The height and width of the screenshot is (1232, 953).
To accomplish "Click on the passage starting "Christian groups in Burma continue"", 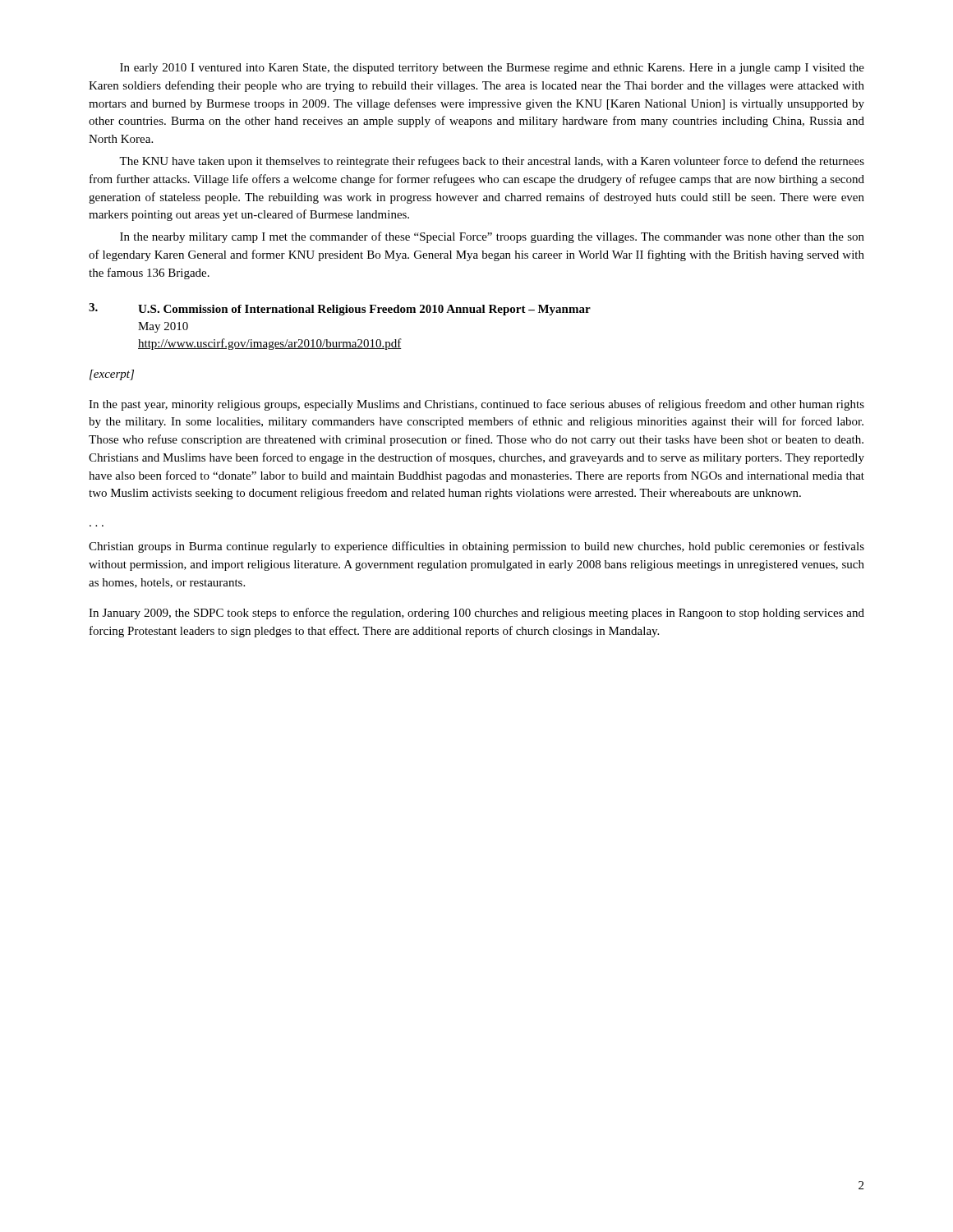I will pos(476,564).
